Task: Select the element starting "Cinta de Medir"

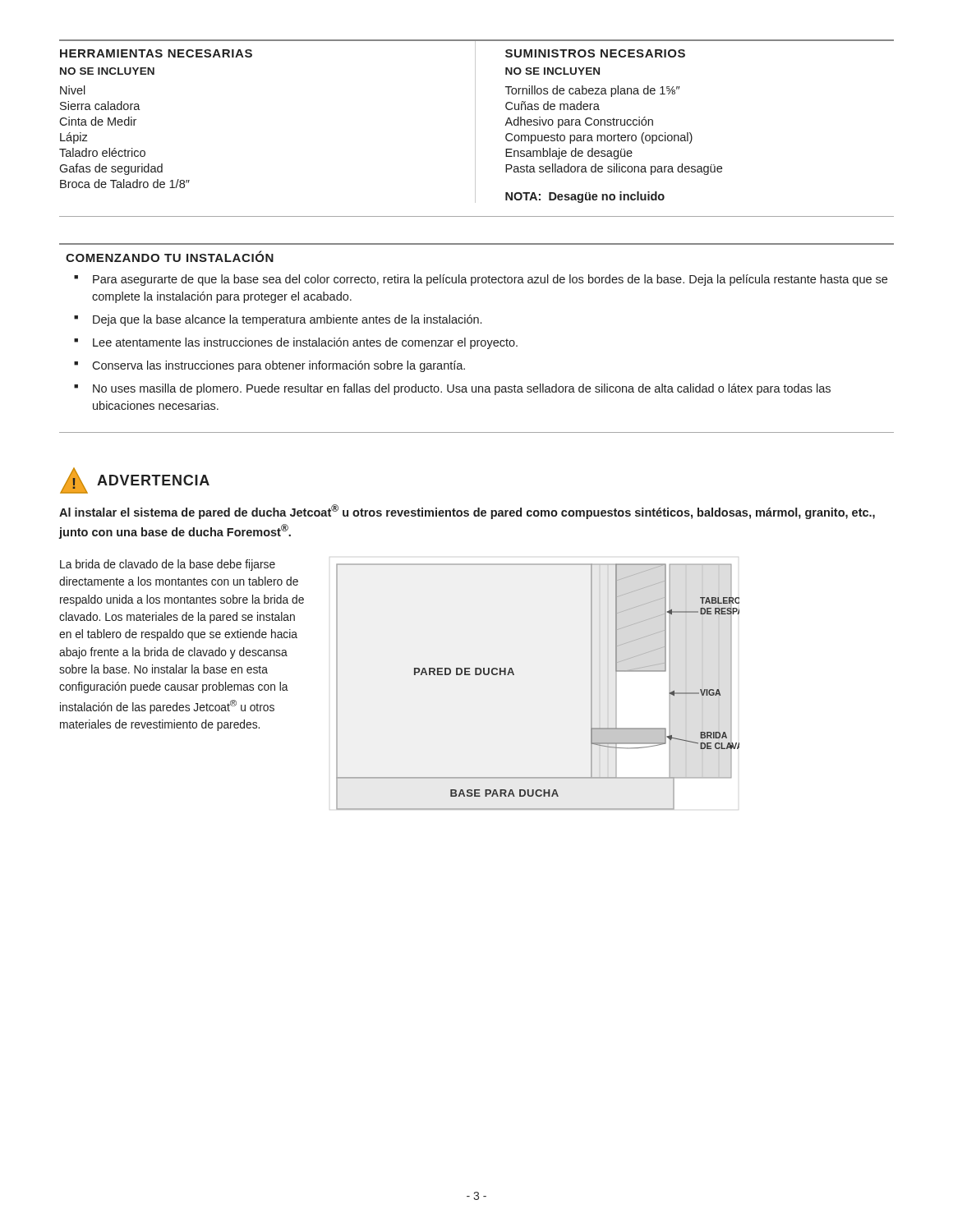Action: (x=98, y=122)
